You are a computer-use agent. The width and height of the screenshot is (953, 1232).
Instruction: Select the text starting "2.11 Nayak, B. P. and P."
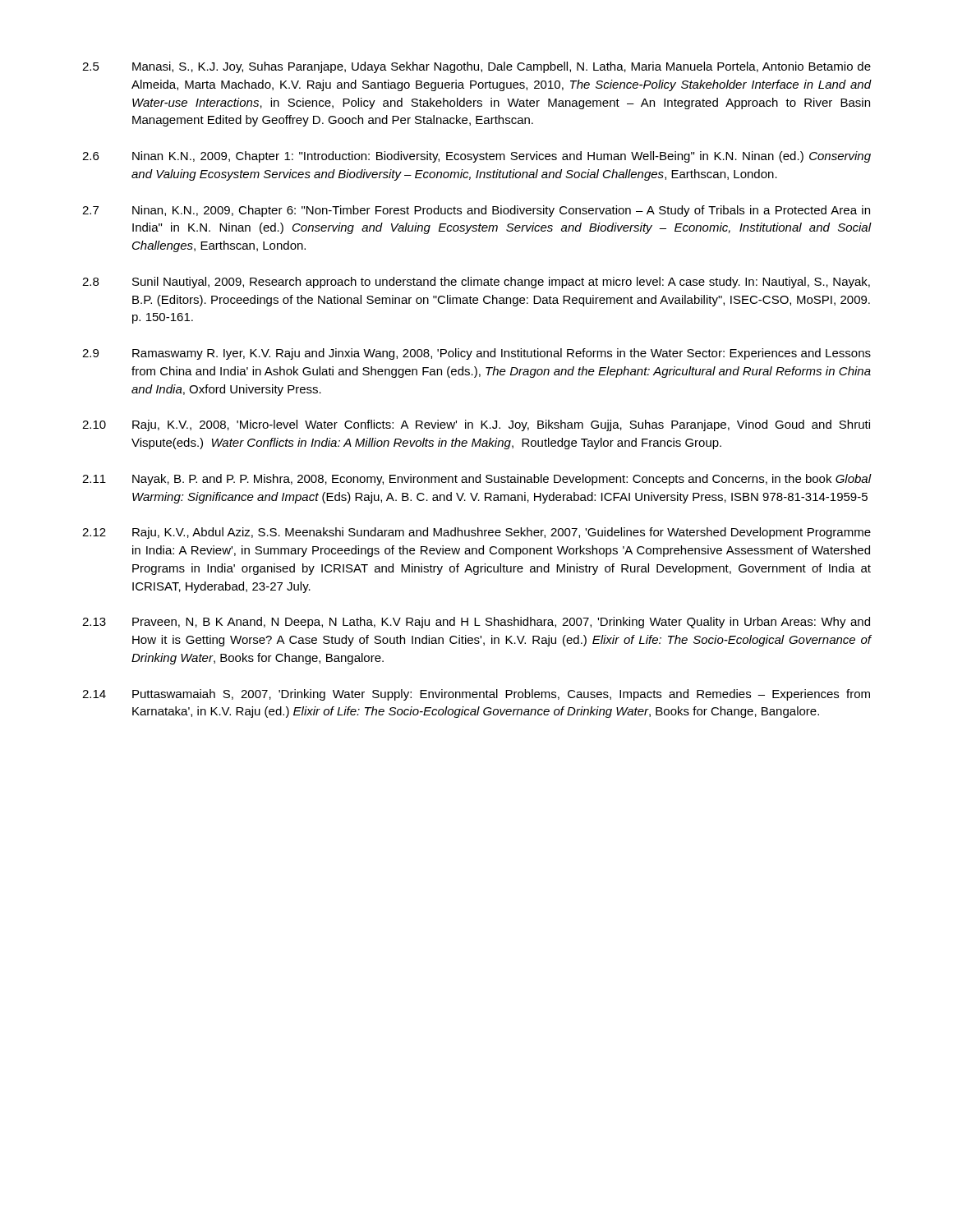click(476, 488)
